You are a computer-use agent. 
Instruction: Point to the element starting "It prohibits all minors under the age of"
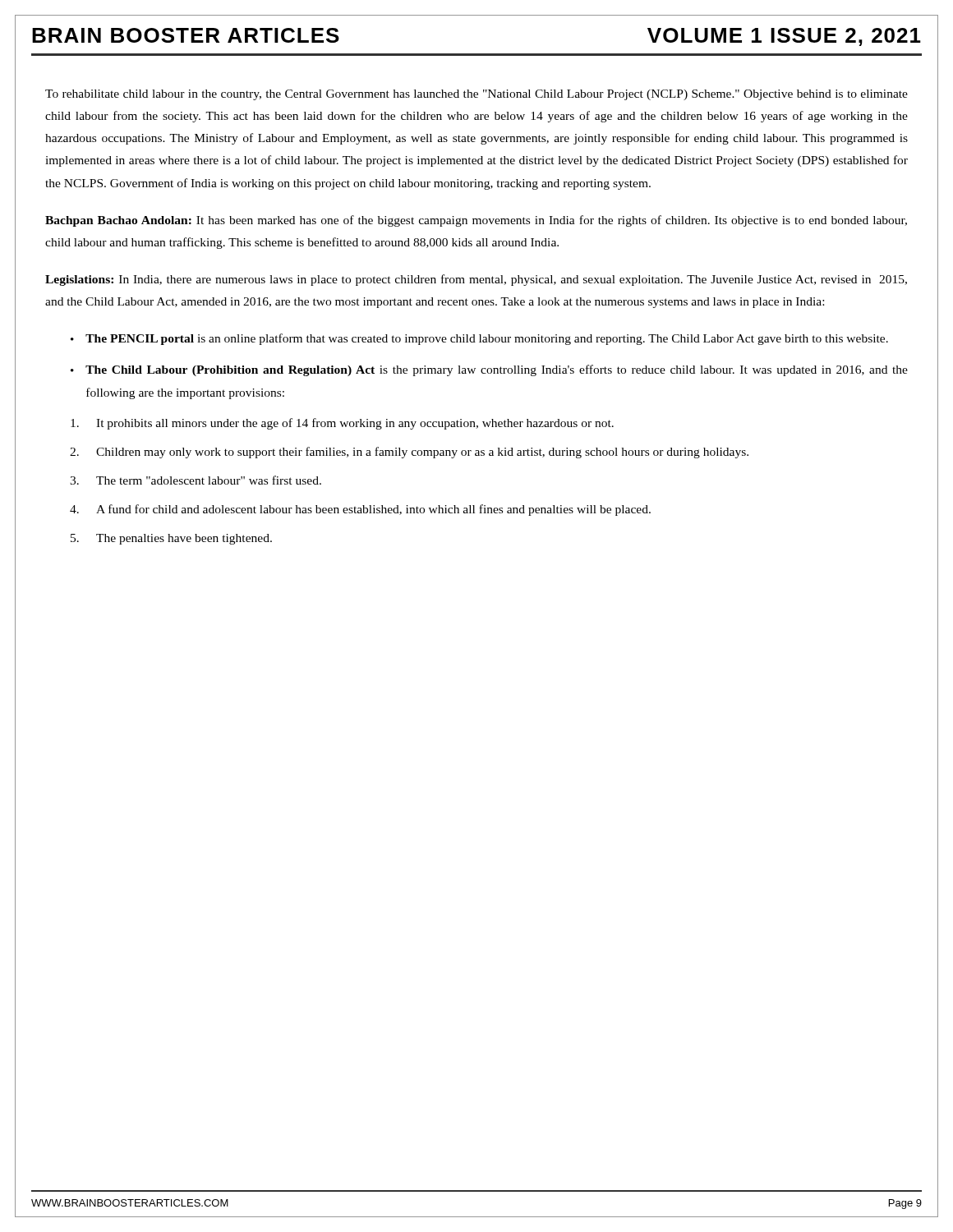point(342,422)
